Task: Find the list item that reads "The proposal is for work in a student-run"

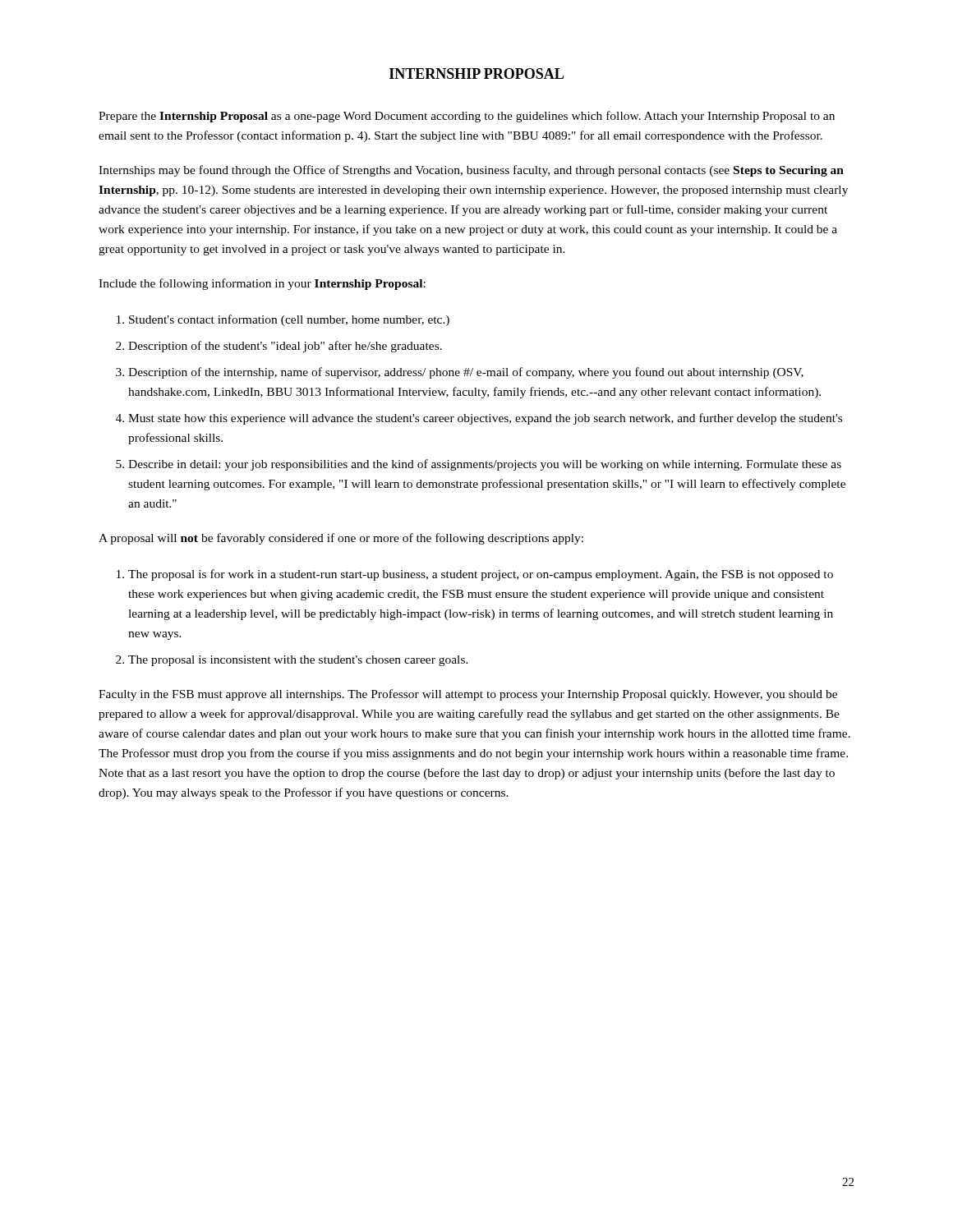Action: pos(481,604)
